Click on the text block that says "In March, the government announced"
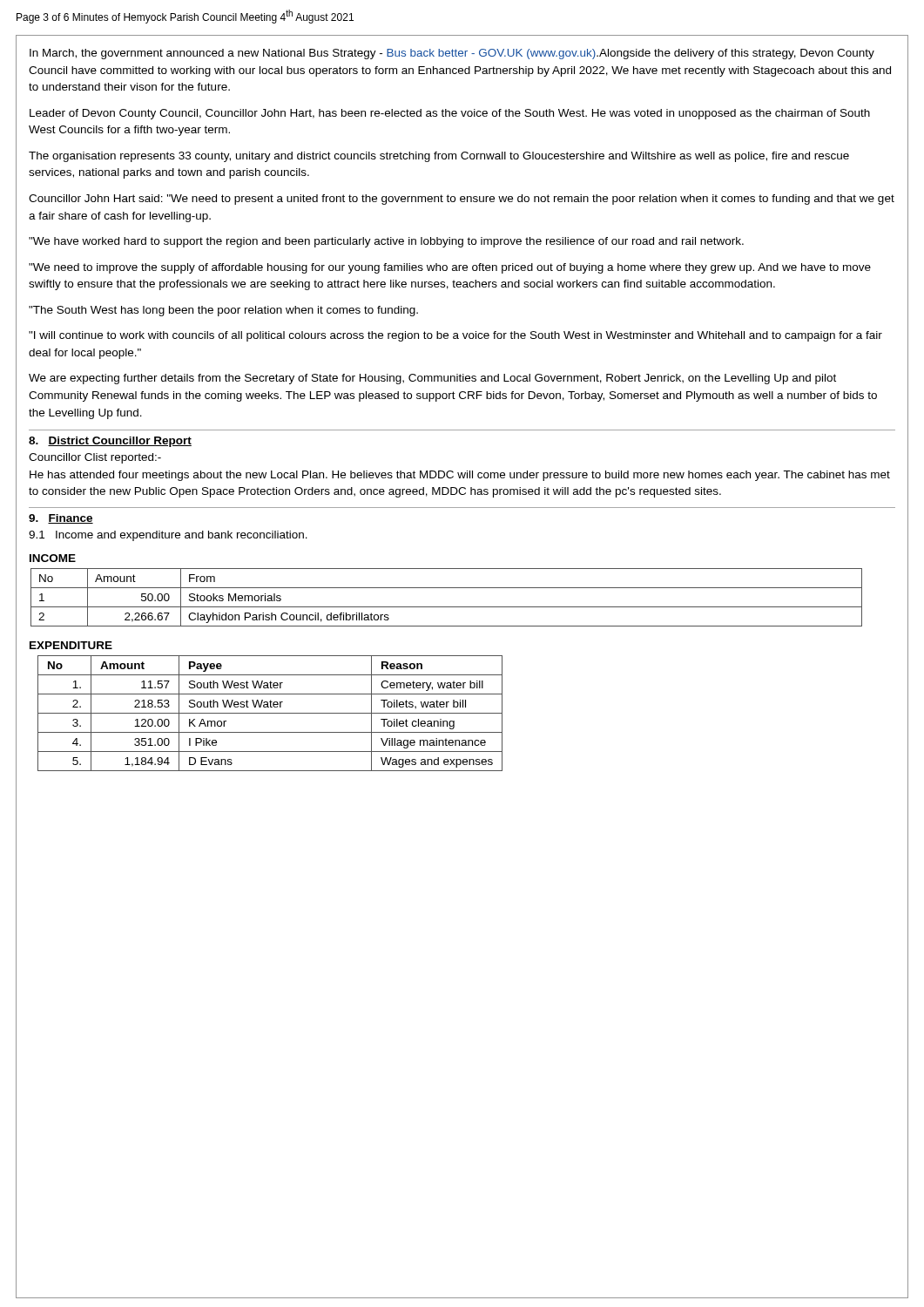 (460, 70)
